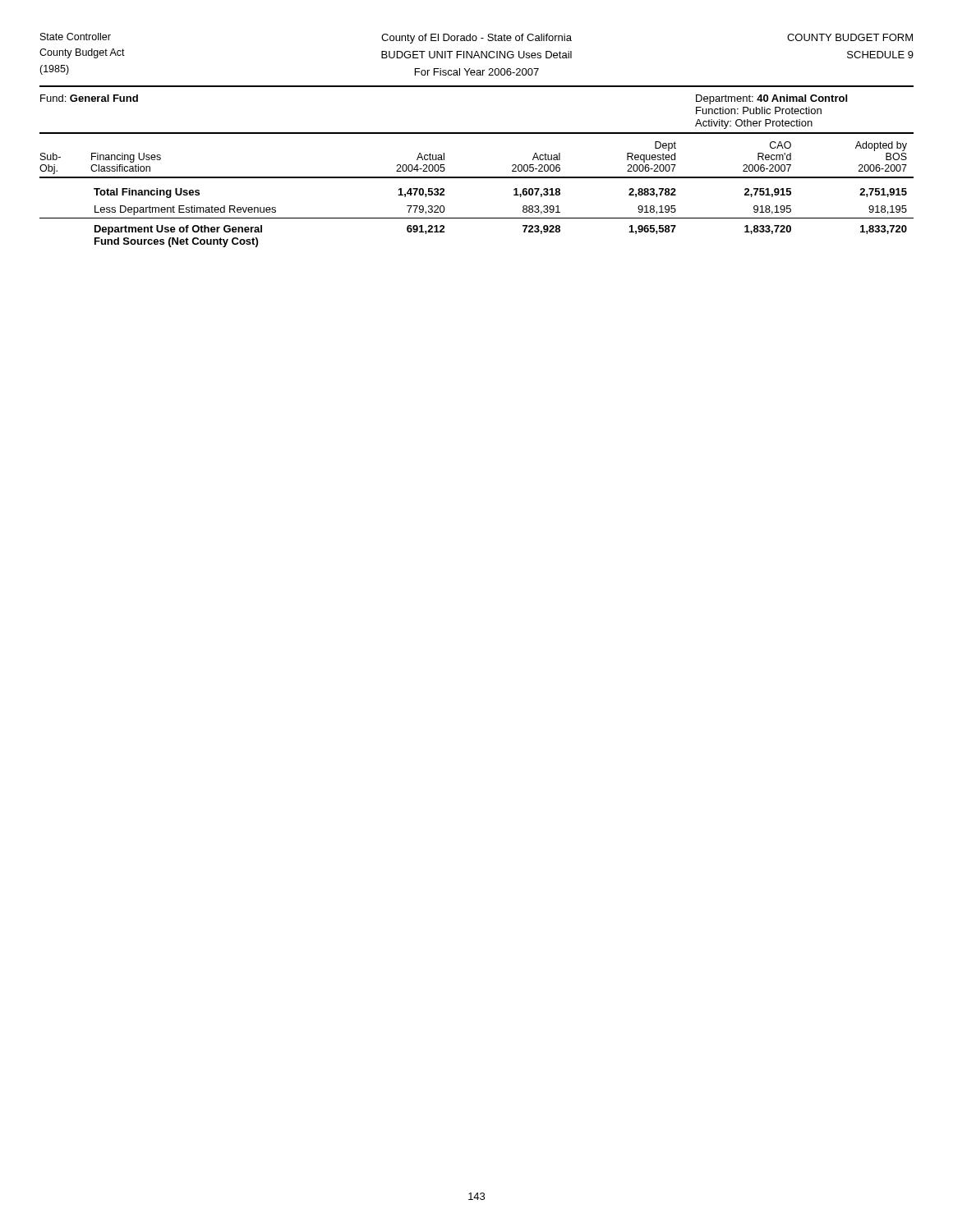Select the text block that reads "Department: 40 Animal Control Function: Public"
953x1232 pixels.
tap(772, 111)
